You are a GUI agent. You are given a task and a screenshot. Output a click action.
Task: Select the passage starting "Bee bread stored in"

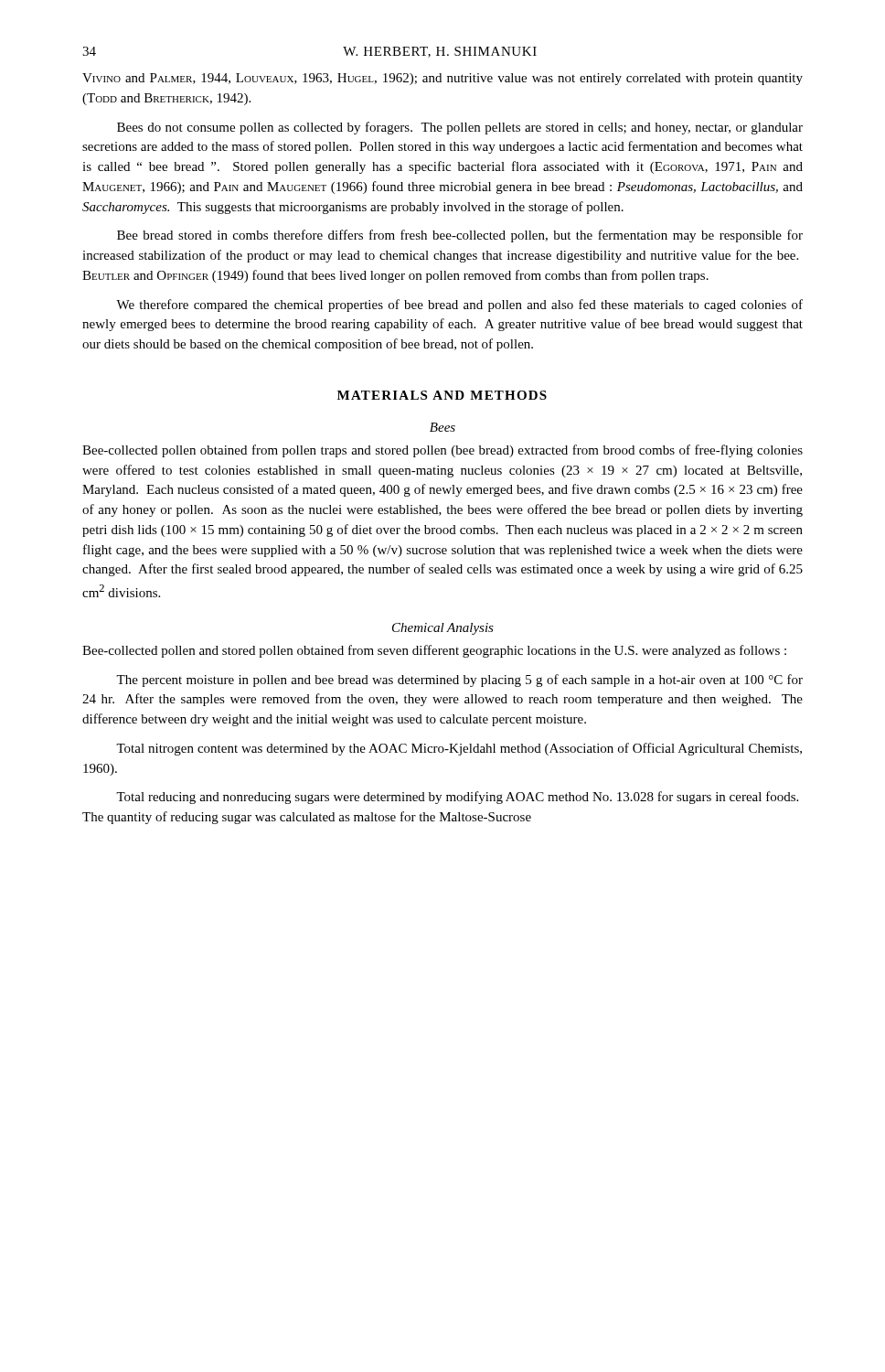[442, 256]
